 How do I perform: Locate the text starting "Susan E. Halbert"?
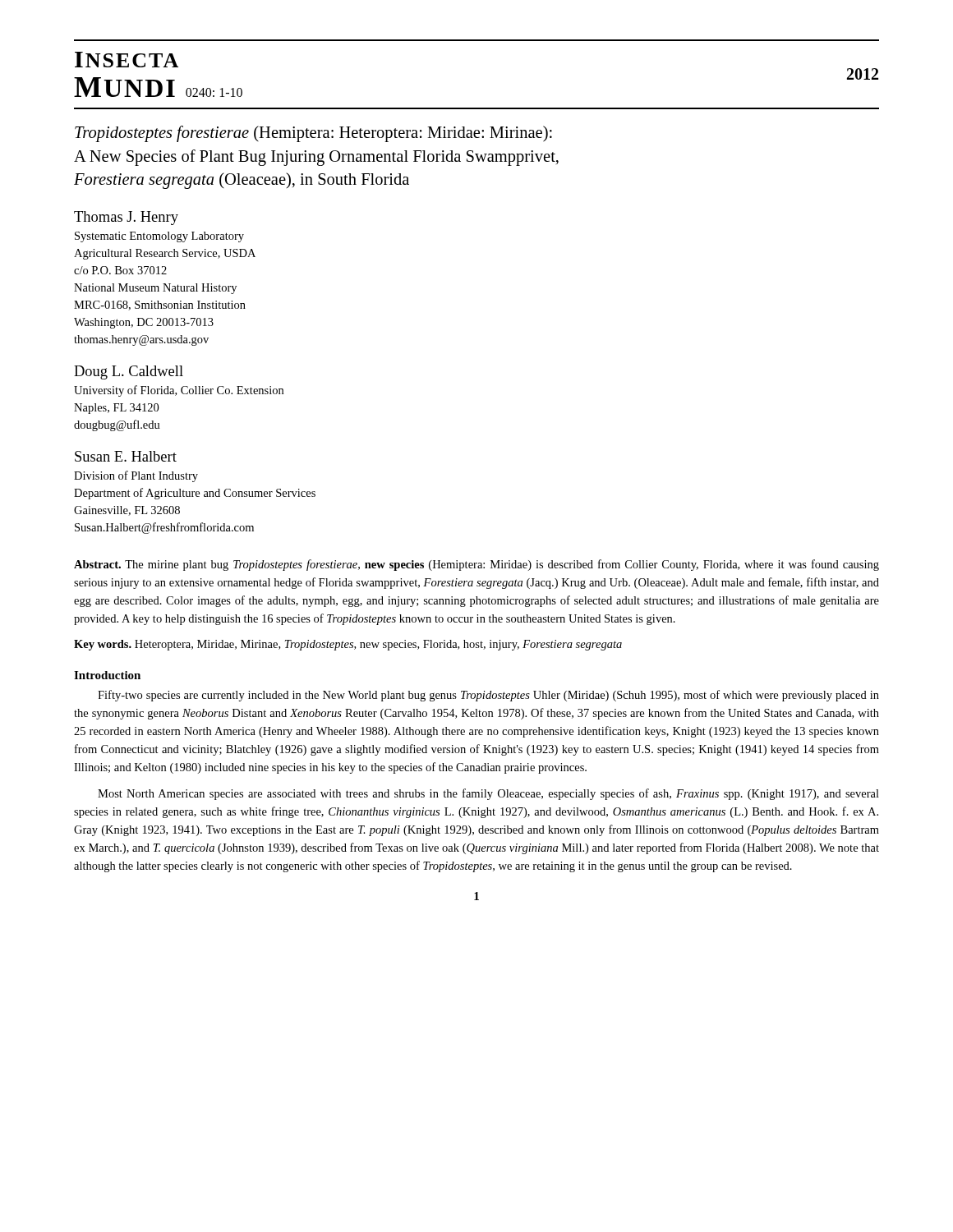point(126,456)
